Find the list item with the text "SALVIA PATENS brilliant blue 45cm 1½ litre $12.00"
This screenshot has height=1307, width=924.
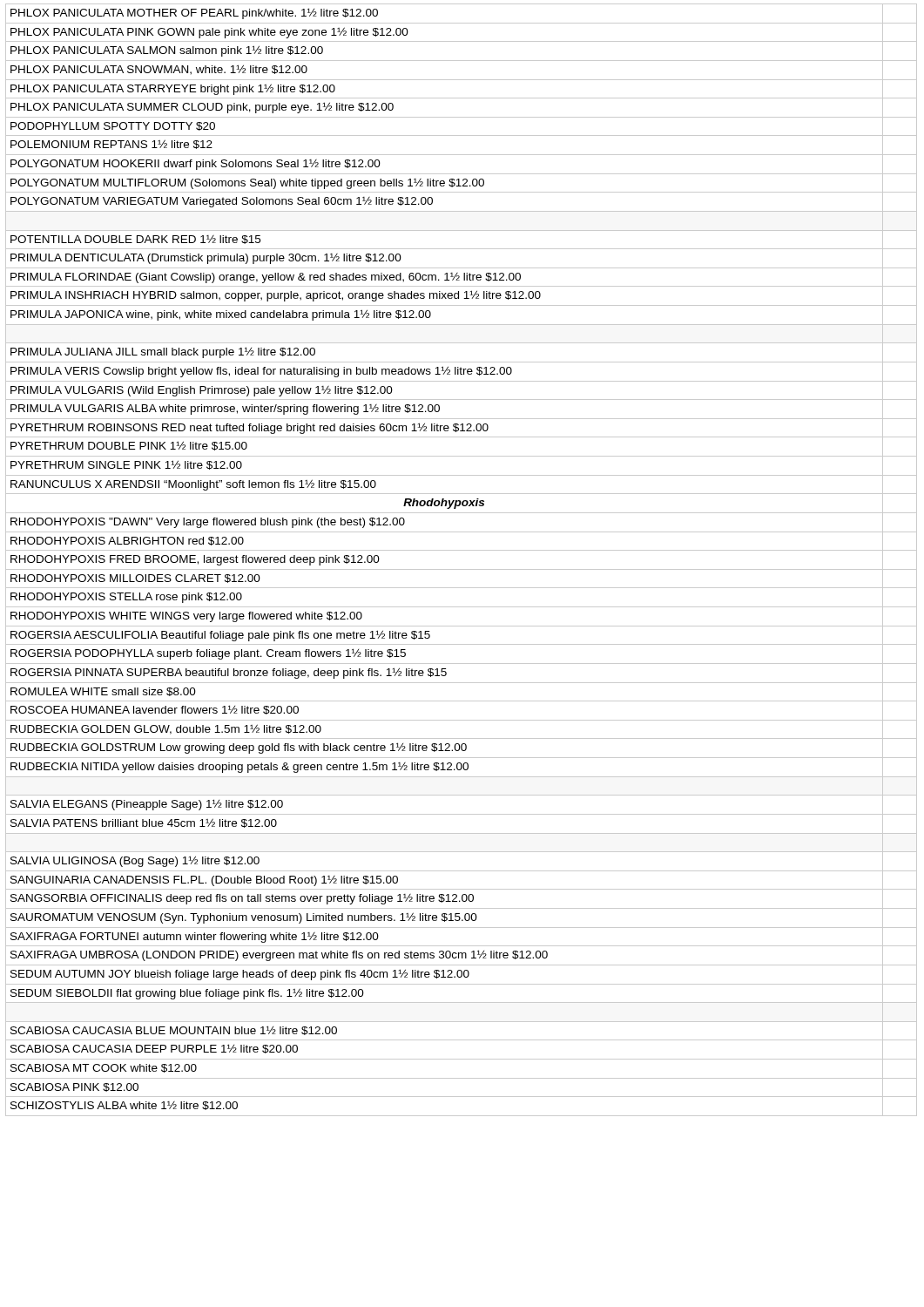(461, 824)
